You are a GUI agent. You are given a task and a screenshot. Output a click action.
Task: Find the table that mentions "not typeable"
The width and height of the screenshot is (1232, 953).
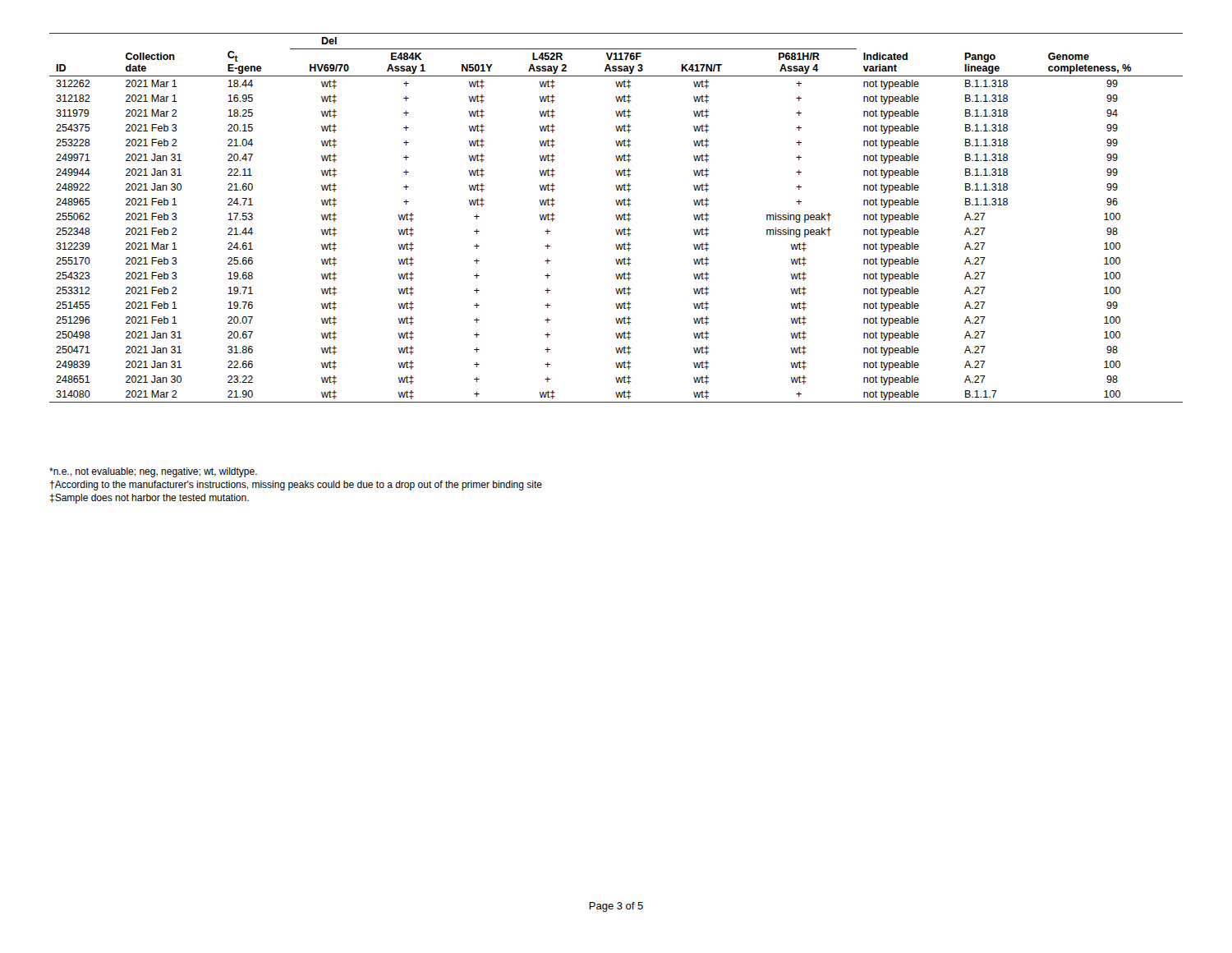click(x=616, y=218)
